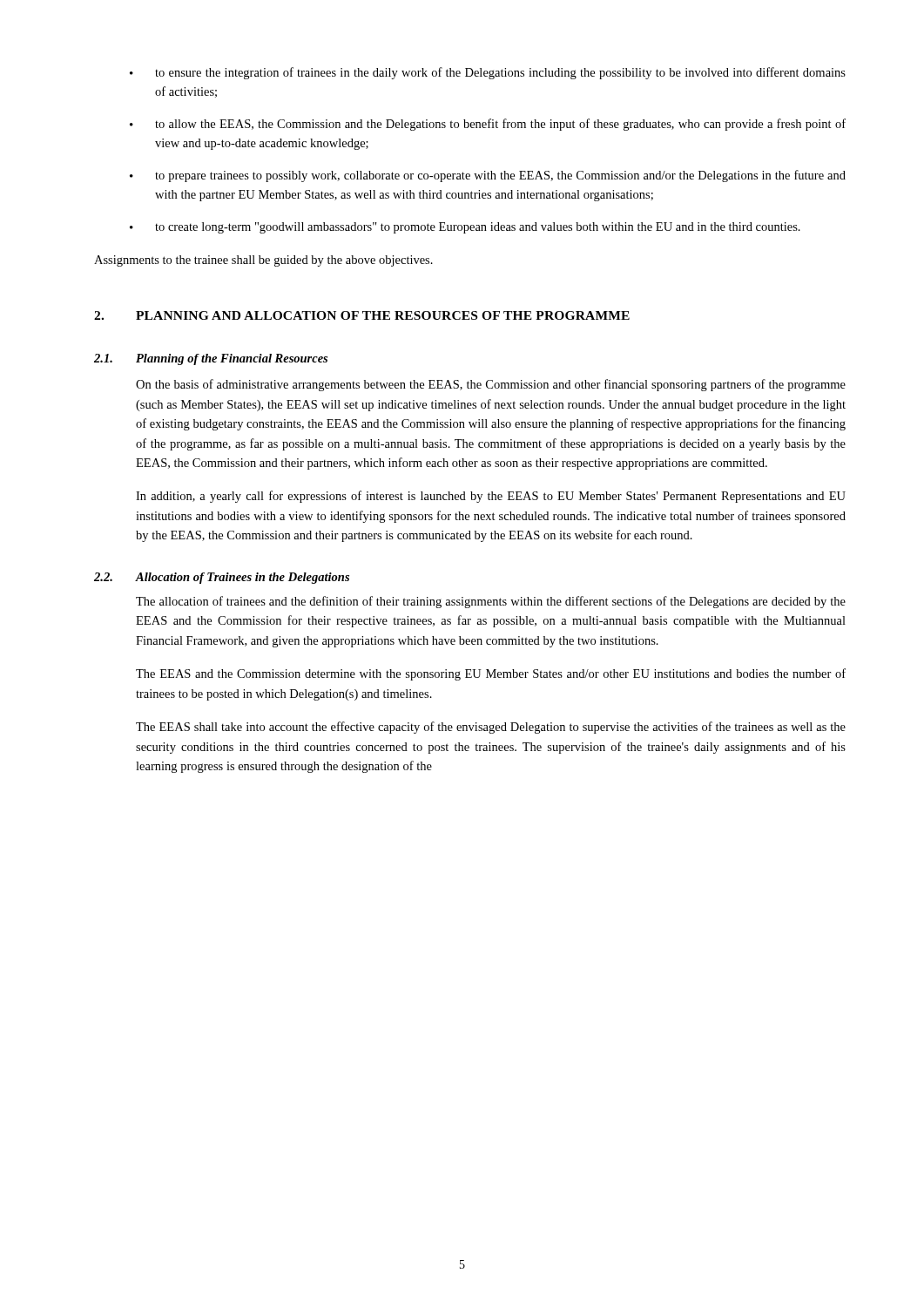Navigate to the element starting "• to ensure the integration"
This screenshot has height=1307, width=924.
pyautogui.click(x=487, y=82)
